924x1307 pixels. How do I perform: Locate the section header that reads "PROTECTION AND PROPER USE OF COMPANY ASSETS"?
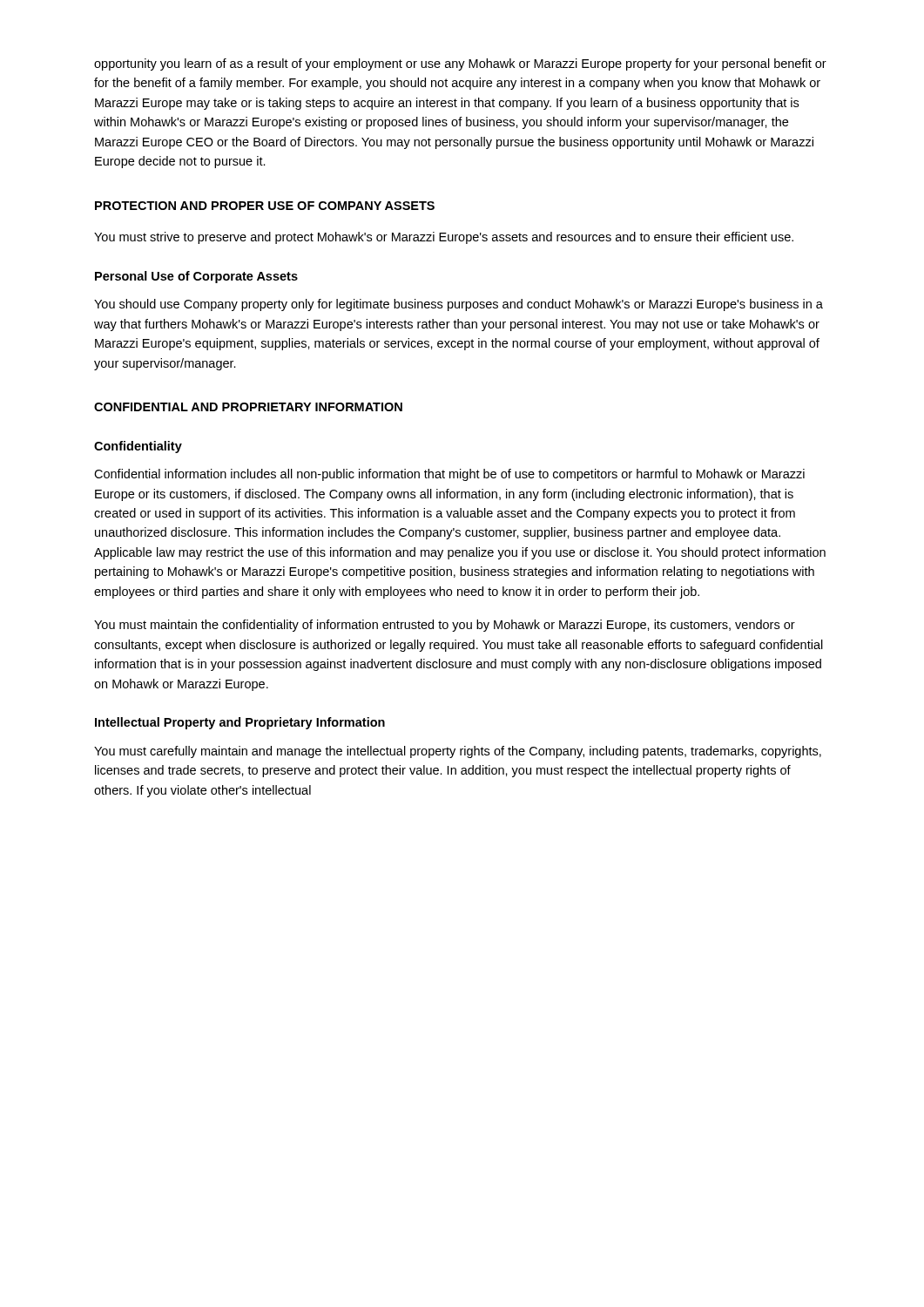(265, 205)
